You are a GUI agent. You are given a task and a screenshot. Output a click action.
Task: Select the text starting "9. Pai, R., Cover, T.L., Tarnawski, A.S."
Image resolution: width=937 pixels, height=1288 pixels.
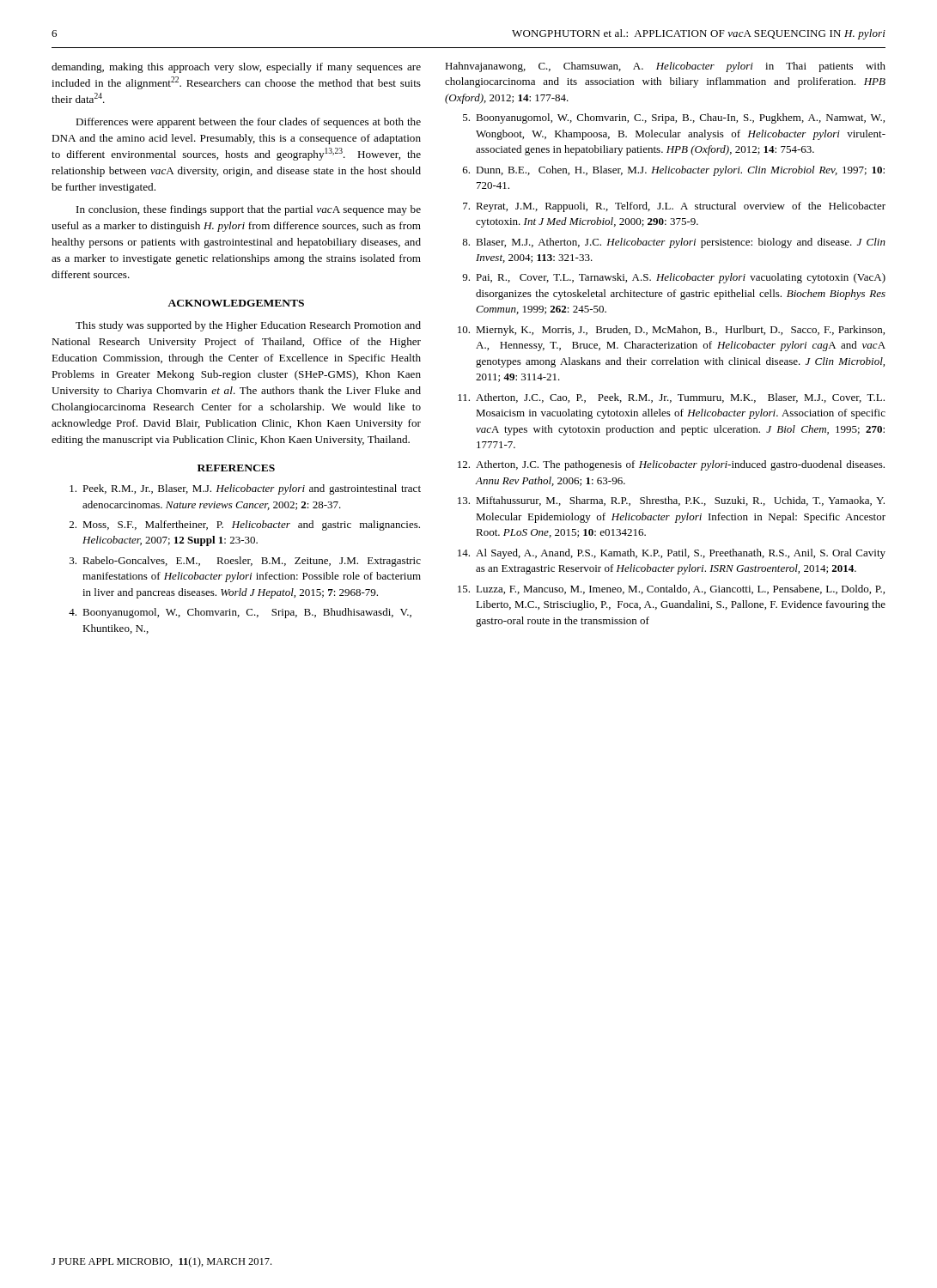(665, 294)
